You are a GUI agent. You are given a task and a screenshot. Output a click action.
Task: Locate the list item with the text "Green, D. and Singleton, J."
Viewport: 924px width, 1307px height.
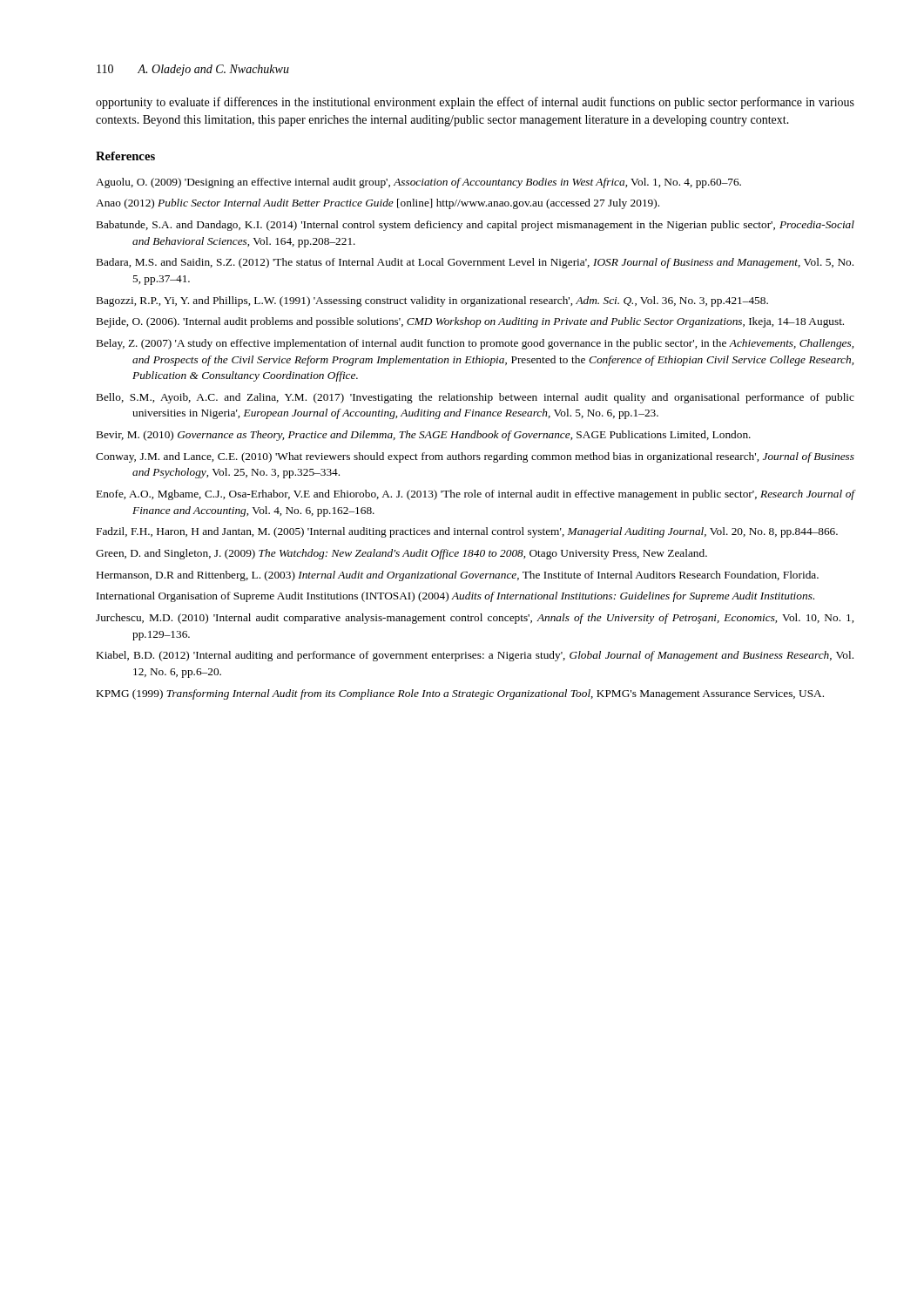pos(402,553)
